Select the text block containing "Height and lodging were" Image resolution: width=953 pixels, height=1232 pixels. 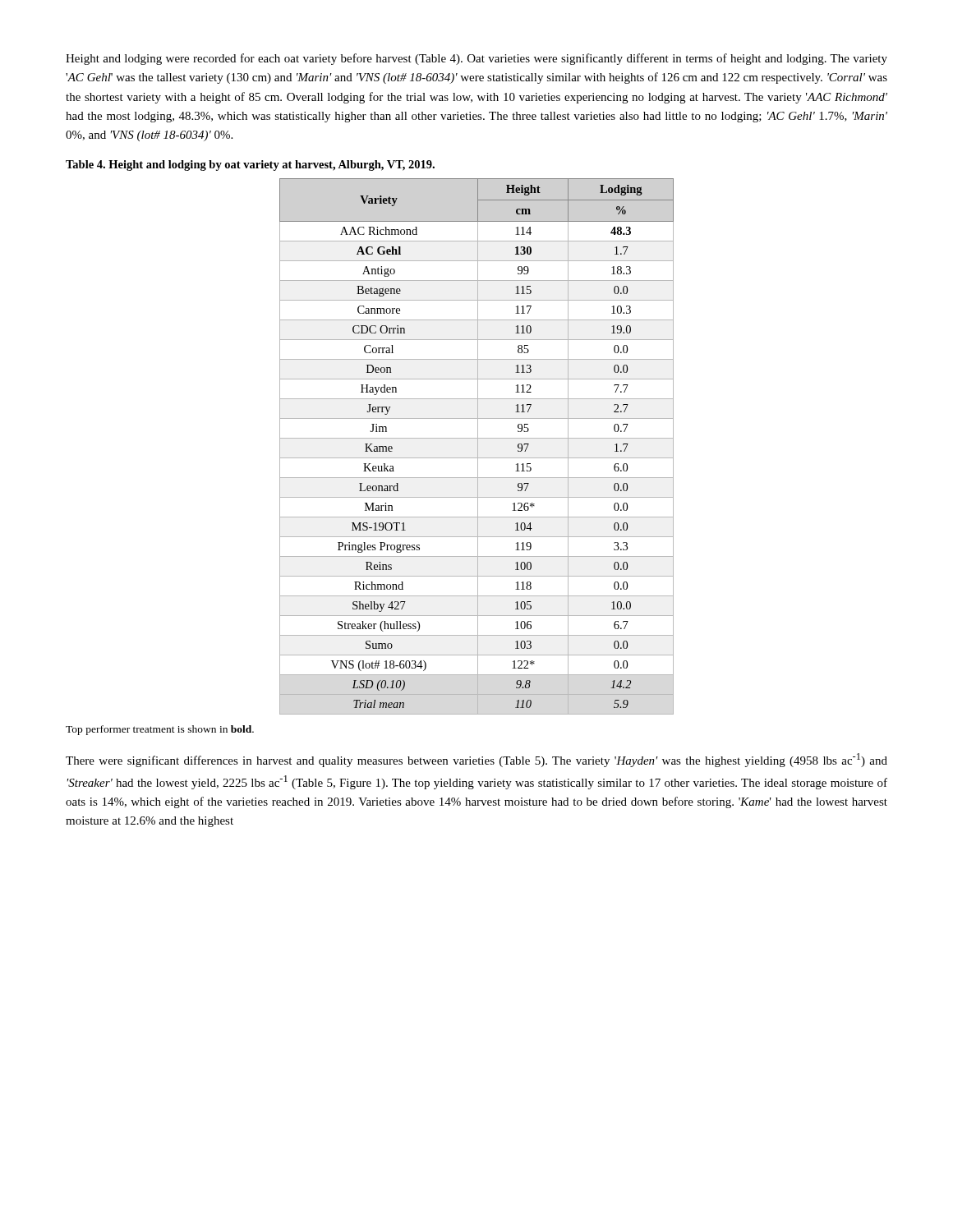click(x=476, y=97)
